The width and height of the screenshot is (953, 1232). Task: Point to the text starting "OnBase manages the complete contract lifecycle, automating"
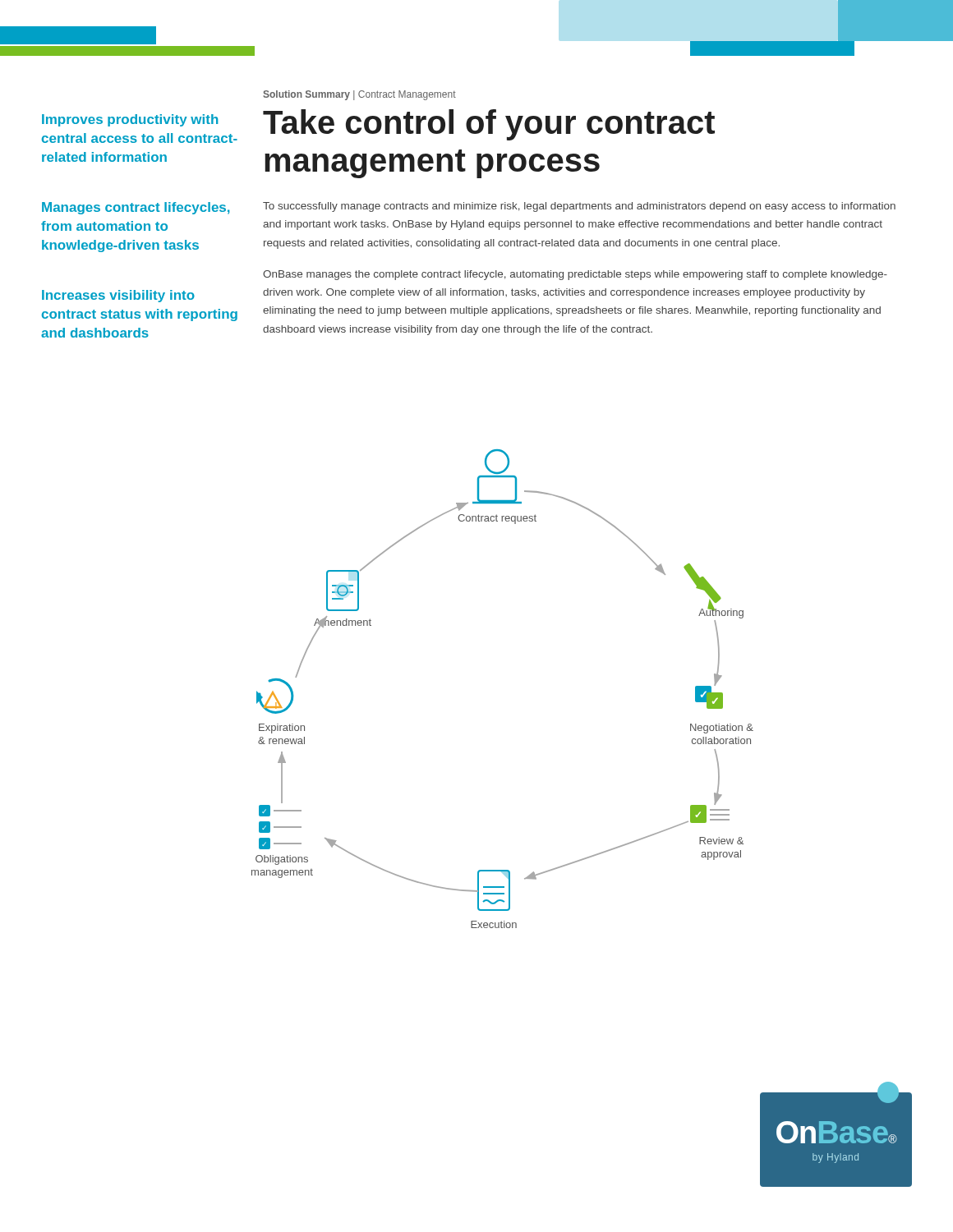[x=575, y=301]
